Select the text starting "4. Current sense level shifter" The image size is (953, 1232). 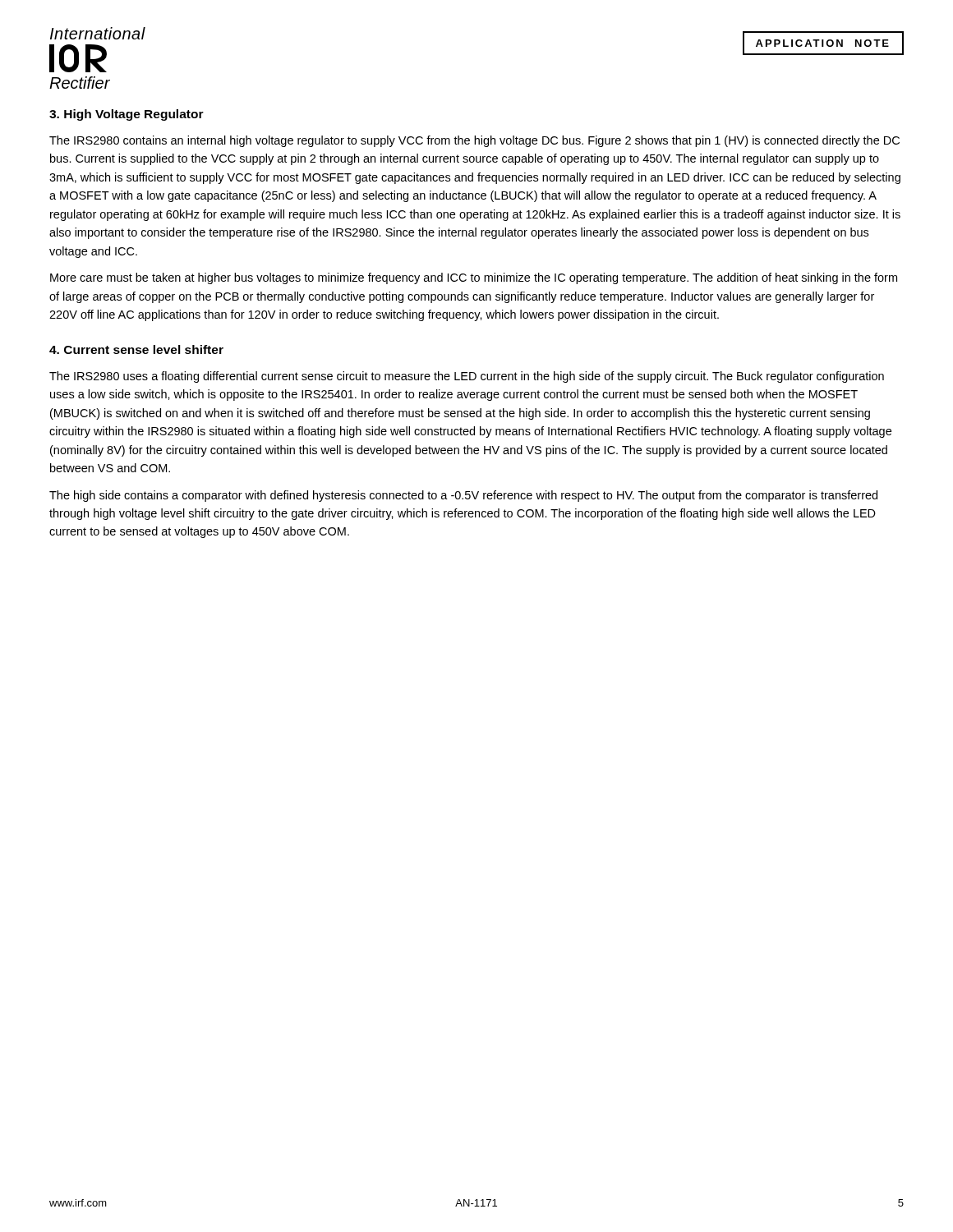[x=136, y=349]
